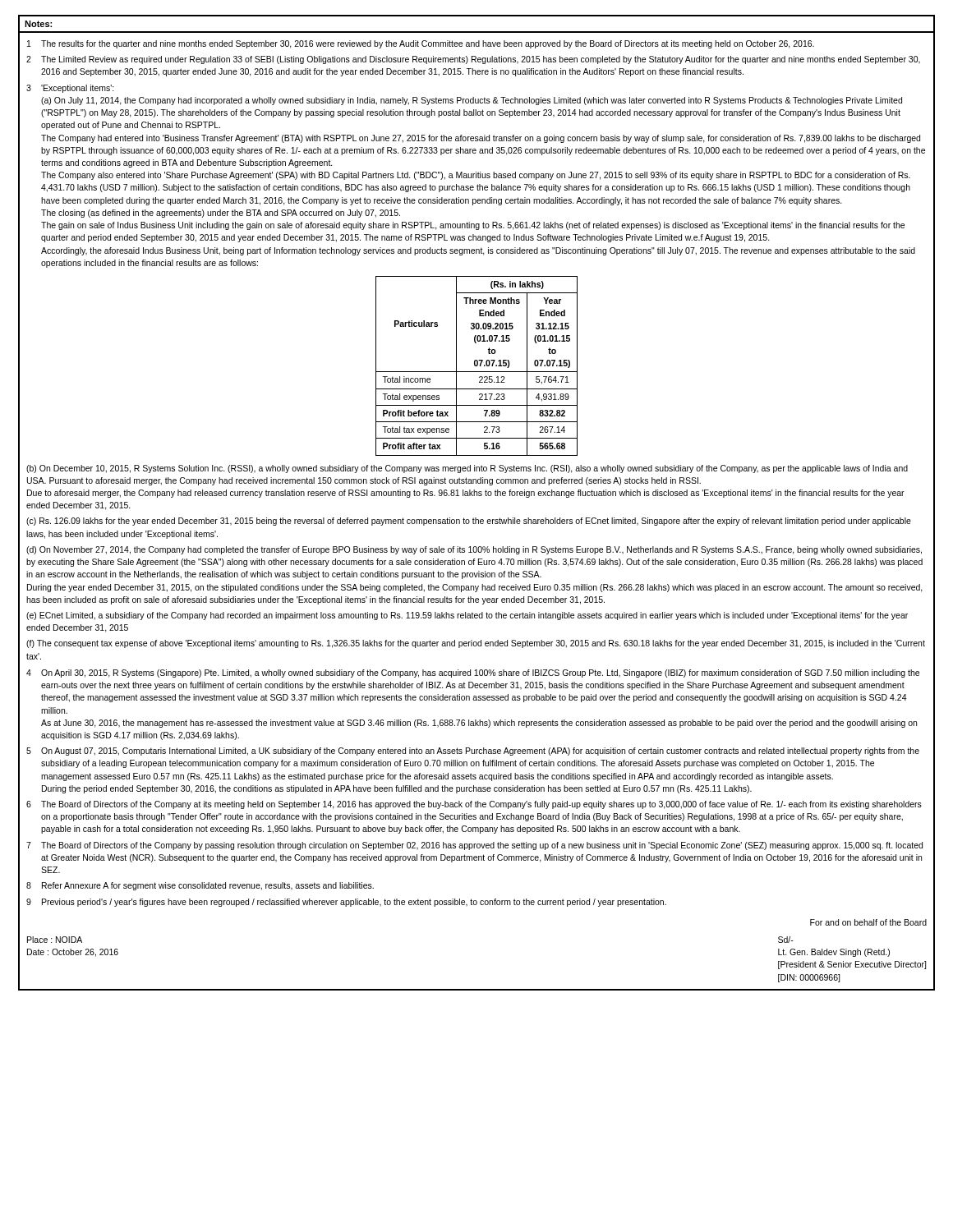Where does it say "For and on behalf of the Board"?

(868, 922)
